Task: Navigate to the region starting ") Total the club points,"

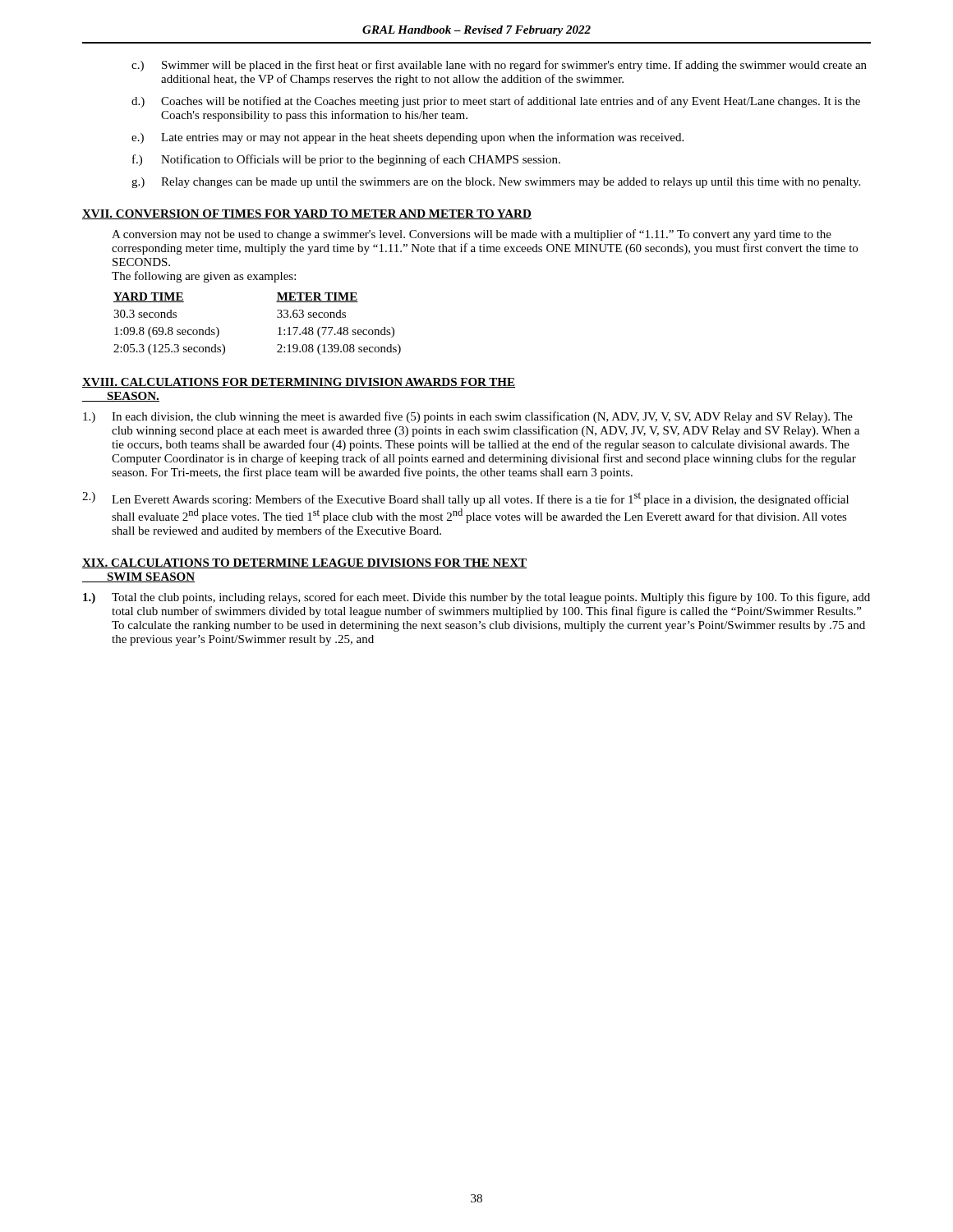Action: pos(476,618)
